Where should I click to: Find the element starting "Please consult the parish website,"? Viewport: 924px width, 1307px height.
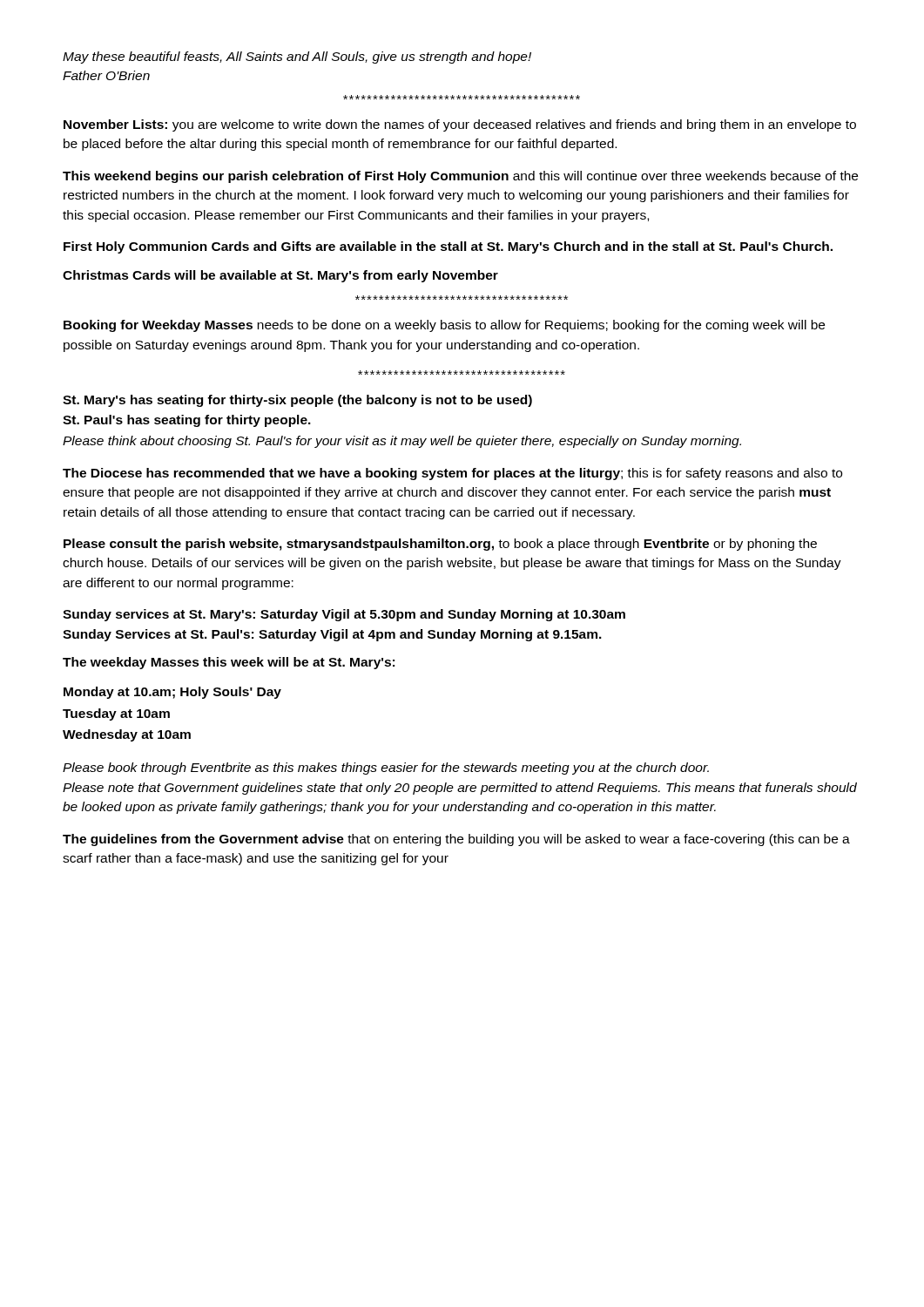coord(452,563)
